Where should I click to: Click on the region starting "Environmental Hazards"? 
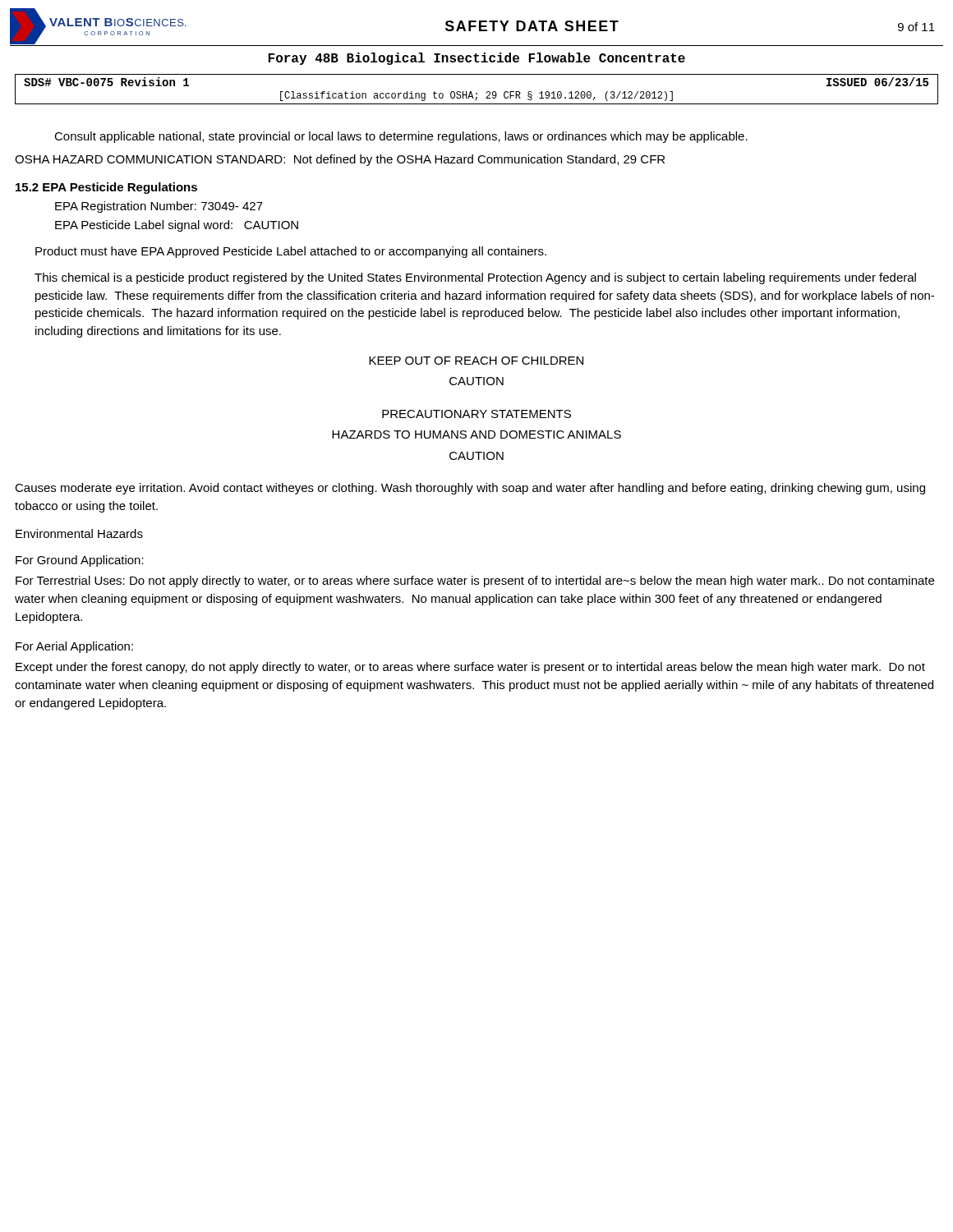pyautogui.click(x=79, y=533)
